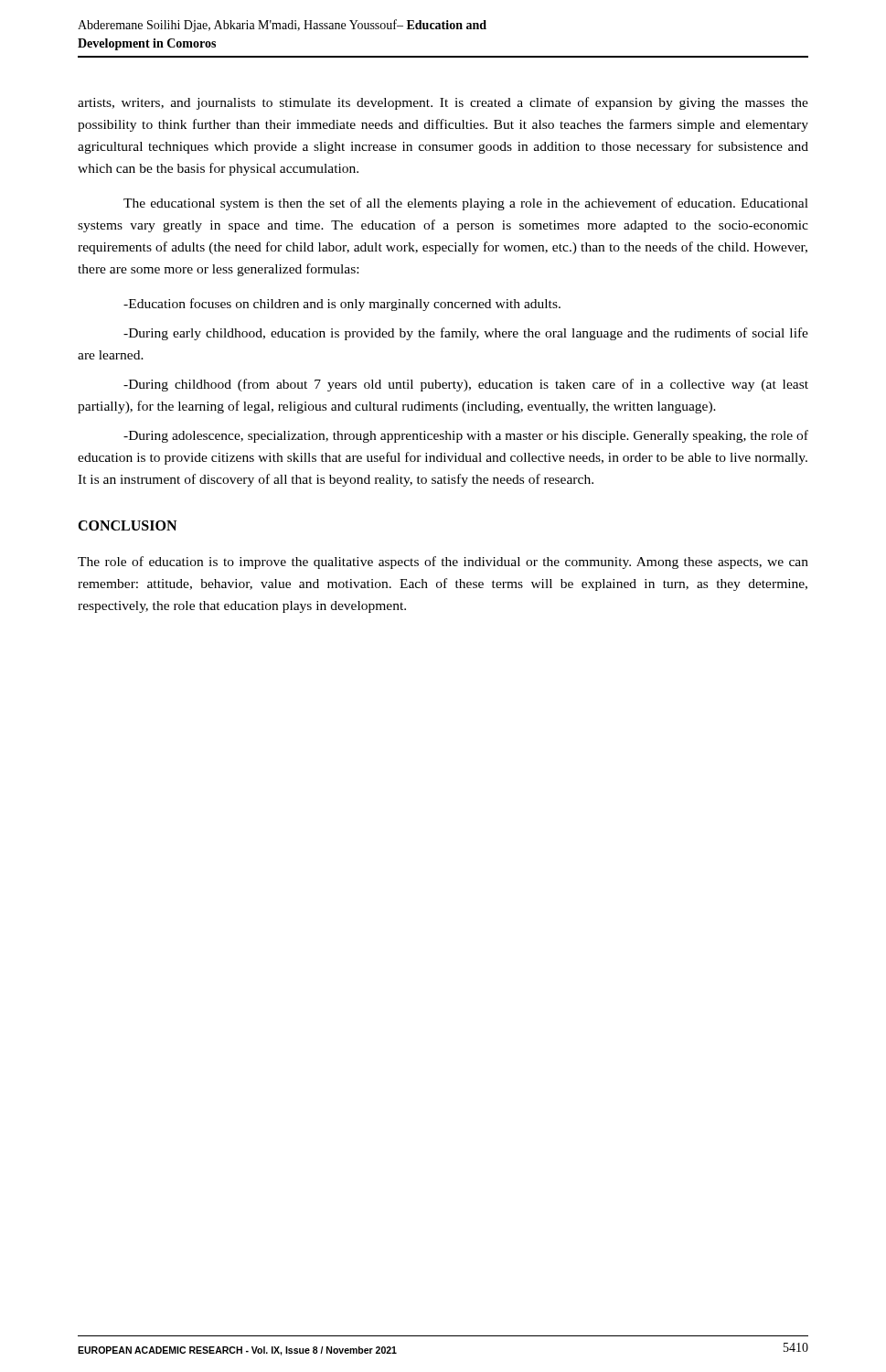Image resolution: width=886 pixels, height=1372 pixels.
Task: Where is the passage that starts "-During childhood (from about 7 years"?
Action: click(443, 395)
